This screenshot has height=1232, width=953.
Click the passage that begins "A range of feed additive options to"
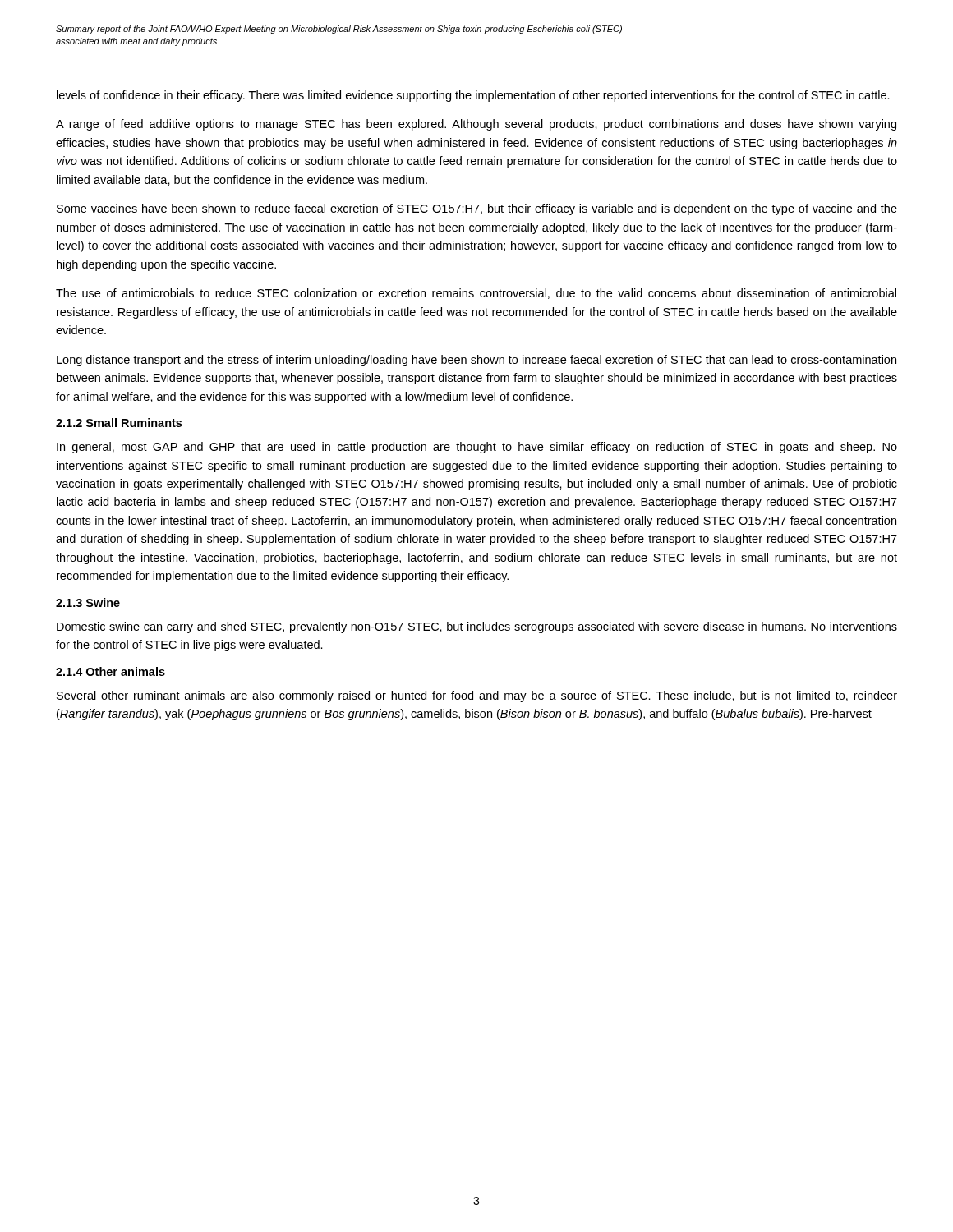coord(476,152)
